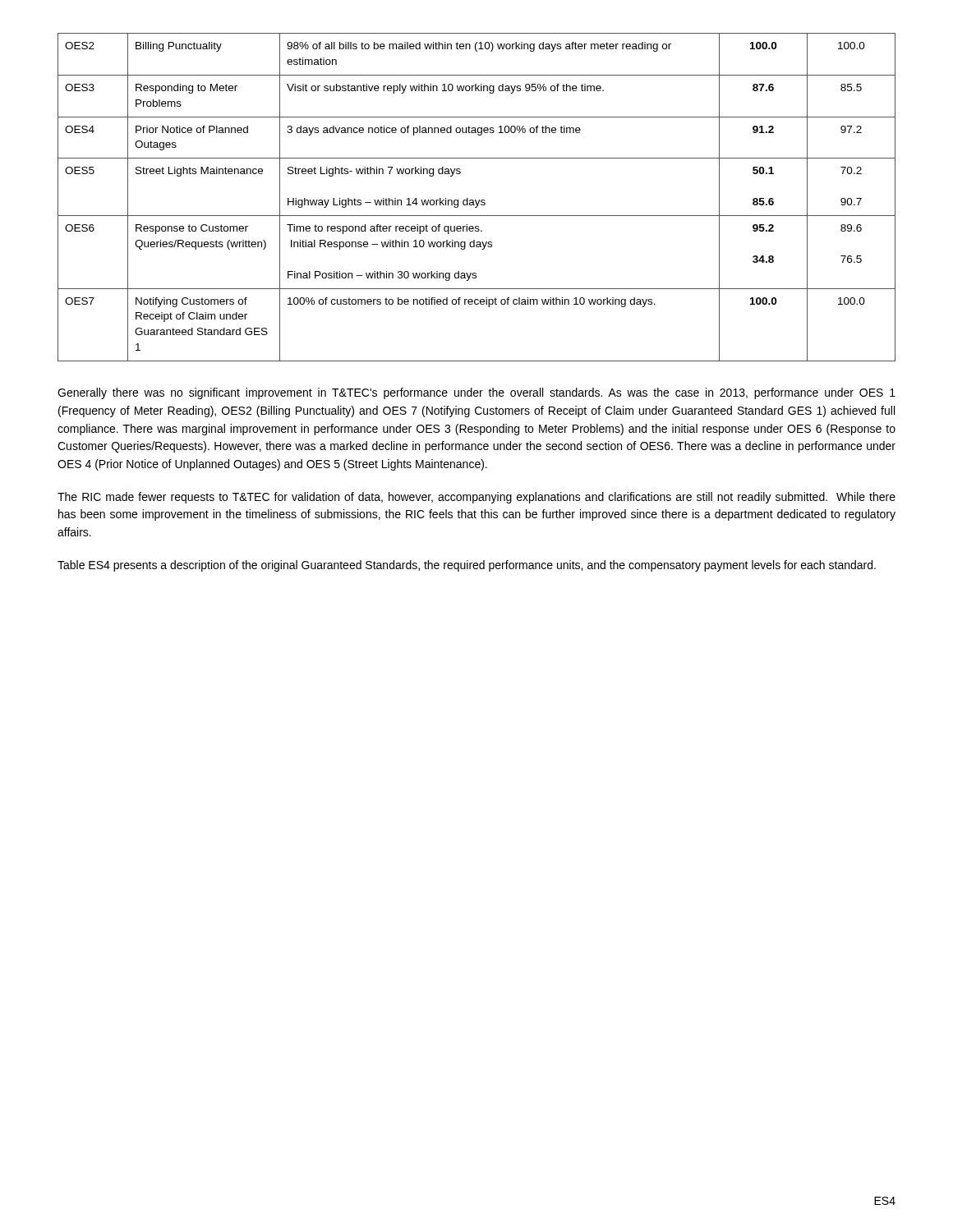Locate the table with the text "Prior Notice of Planned Outages"
The width and height of the screenshot is (953, 1232).
click(x=476, y=197)
